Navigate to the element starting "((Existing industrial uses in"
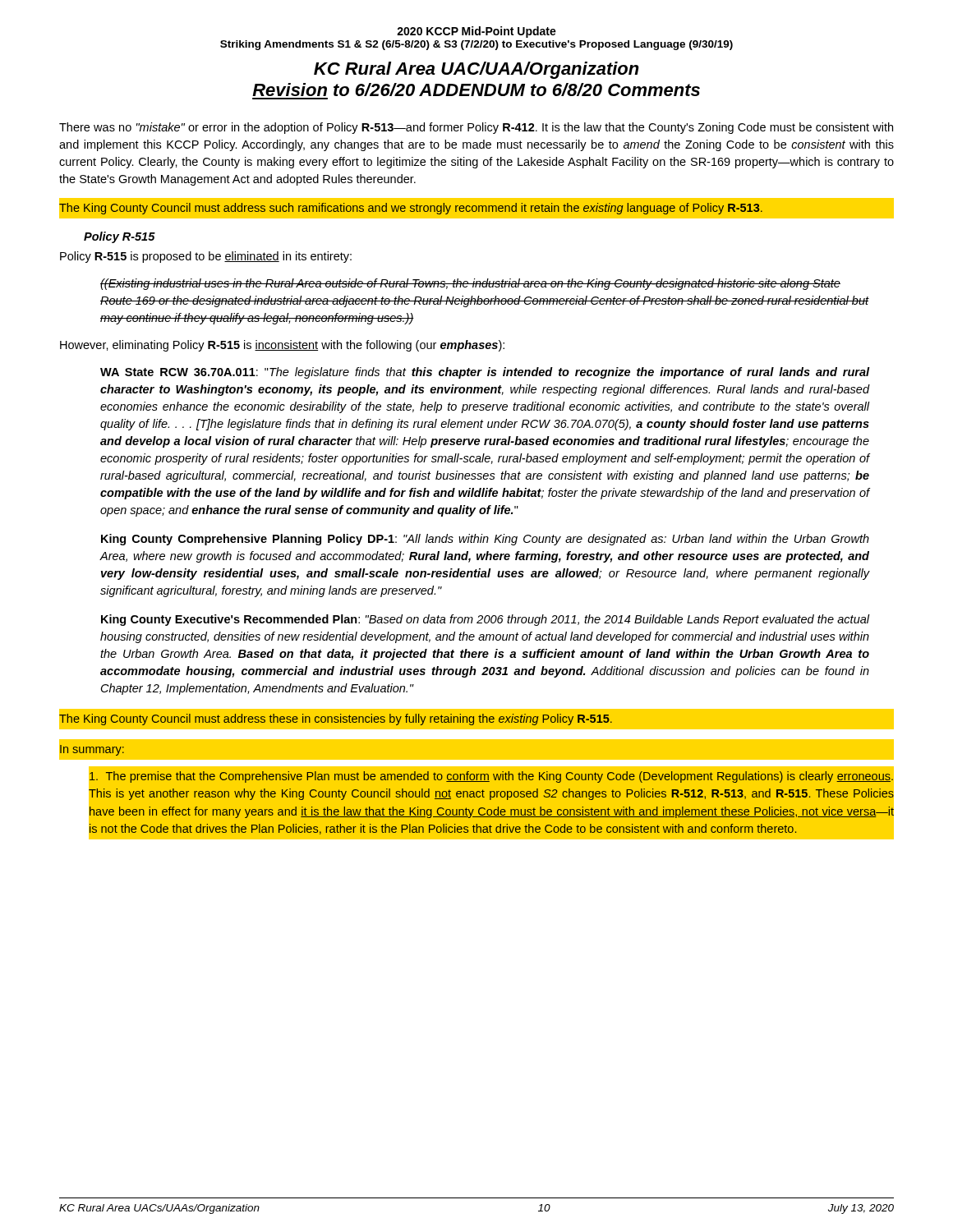953x1232 pixels. point(484,301)
